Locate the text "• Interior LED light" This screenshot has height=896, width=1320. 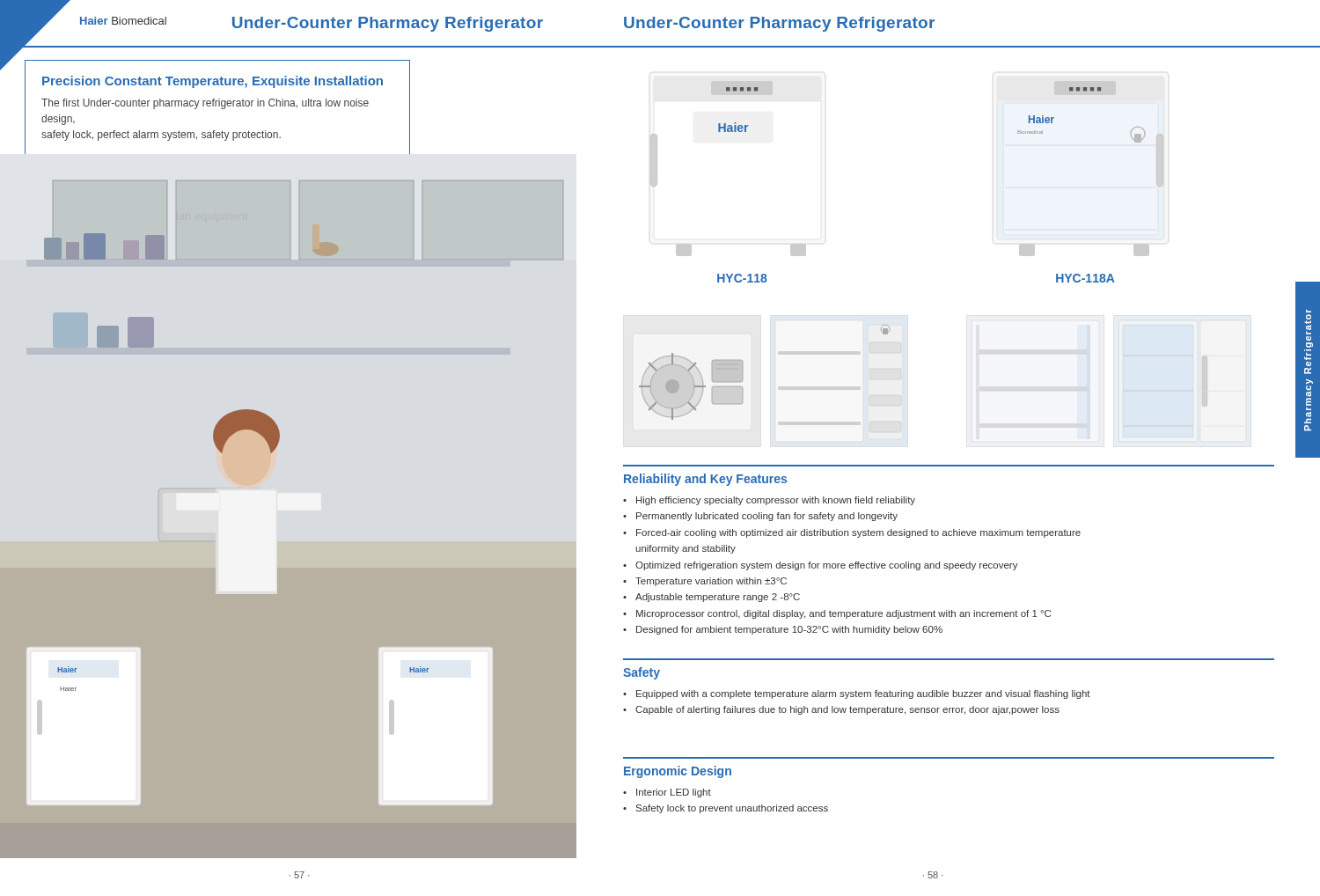(x=667, y=792)
